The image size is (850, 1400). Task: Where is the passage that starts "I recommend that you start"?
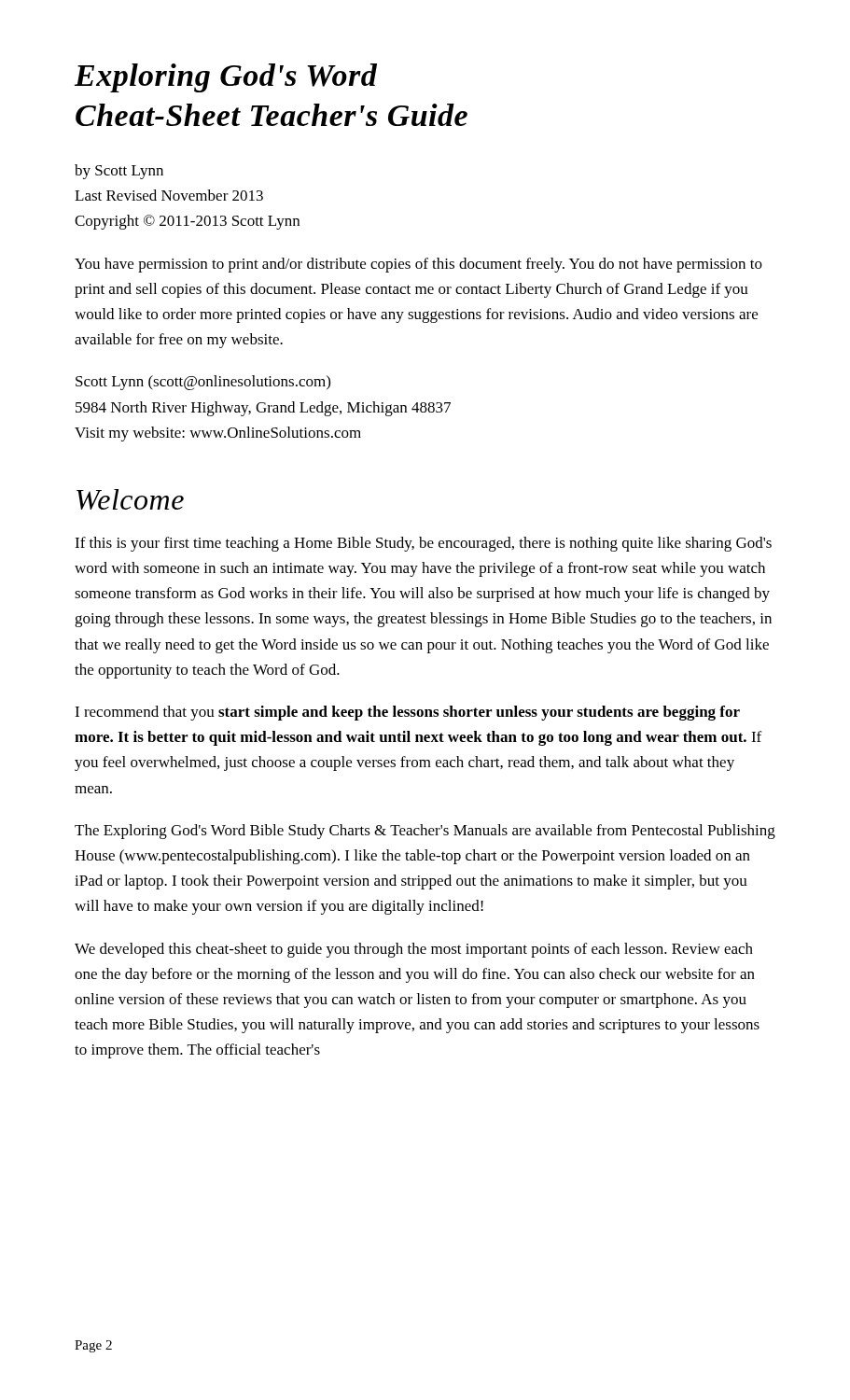pyautogui.click(x=418, y=750)
